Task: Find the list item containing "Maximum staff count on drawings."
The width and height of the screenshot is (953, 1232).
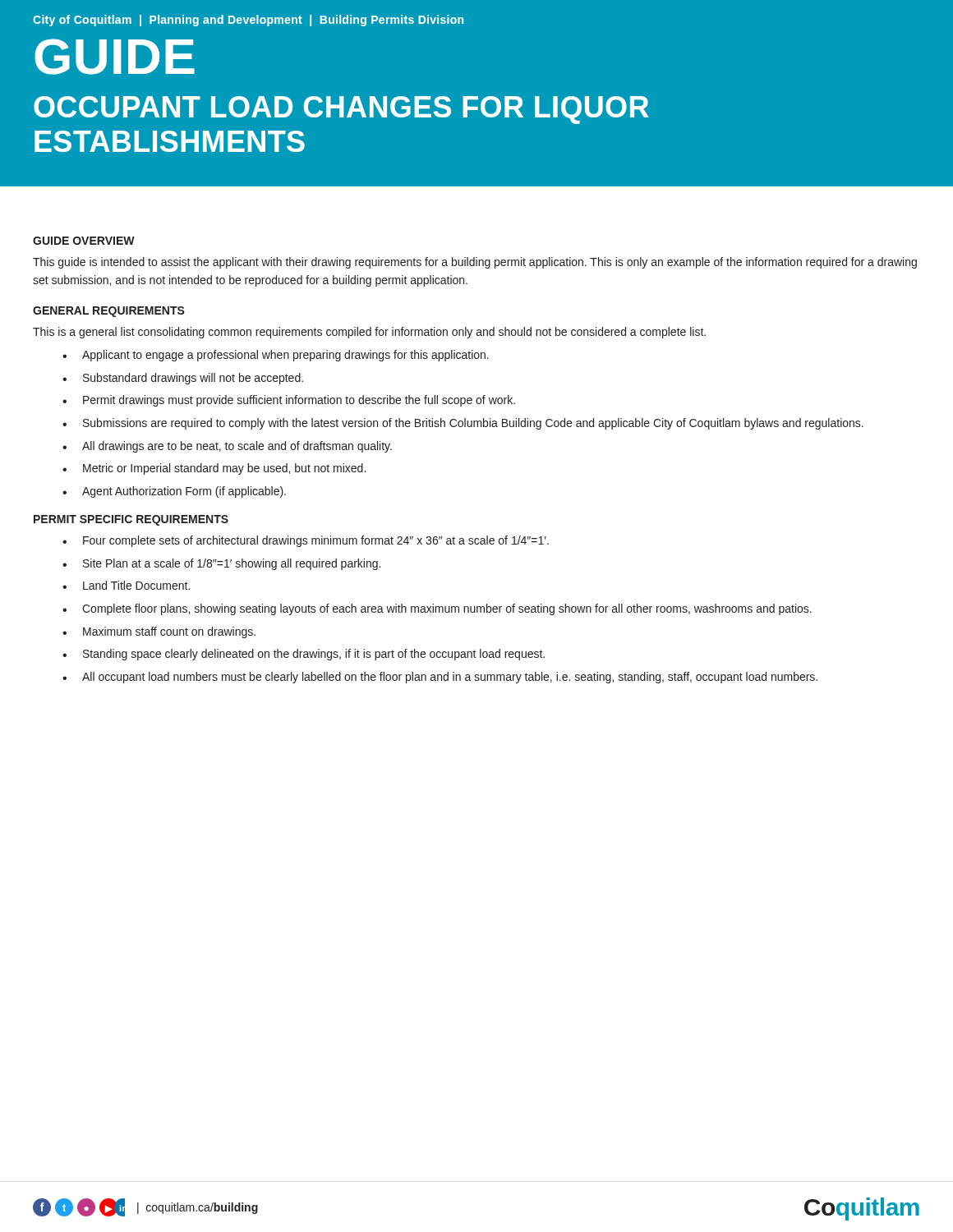Action: click(x=169, y=631)
